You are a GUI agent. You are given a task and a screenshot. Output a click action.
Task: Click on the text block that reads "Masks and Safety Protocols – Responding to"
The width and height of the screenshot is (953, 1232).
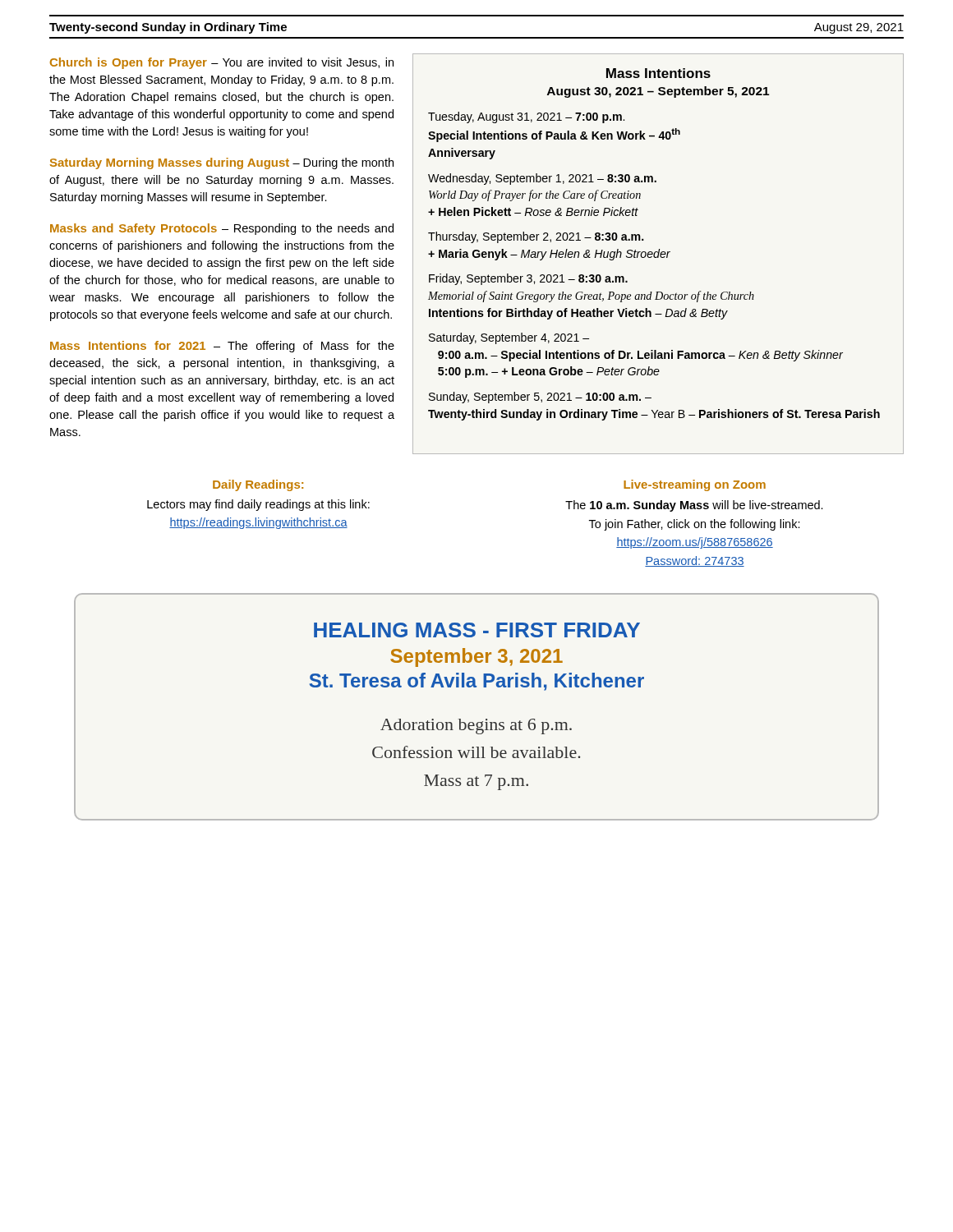click(x=222, y=271)
